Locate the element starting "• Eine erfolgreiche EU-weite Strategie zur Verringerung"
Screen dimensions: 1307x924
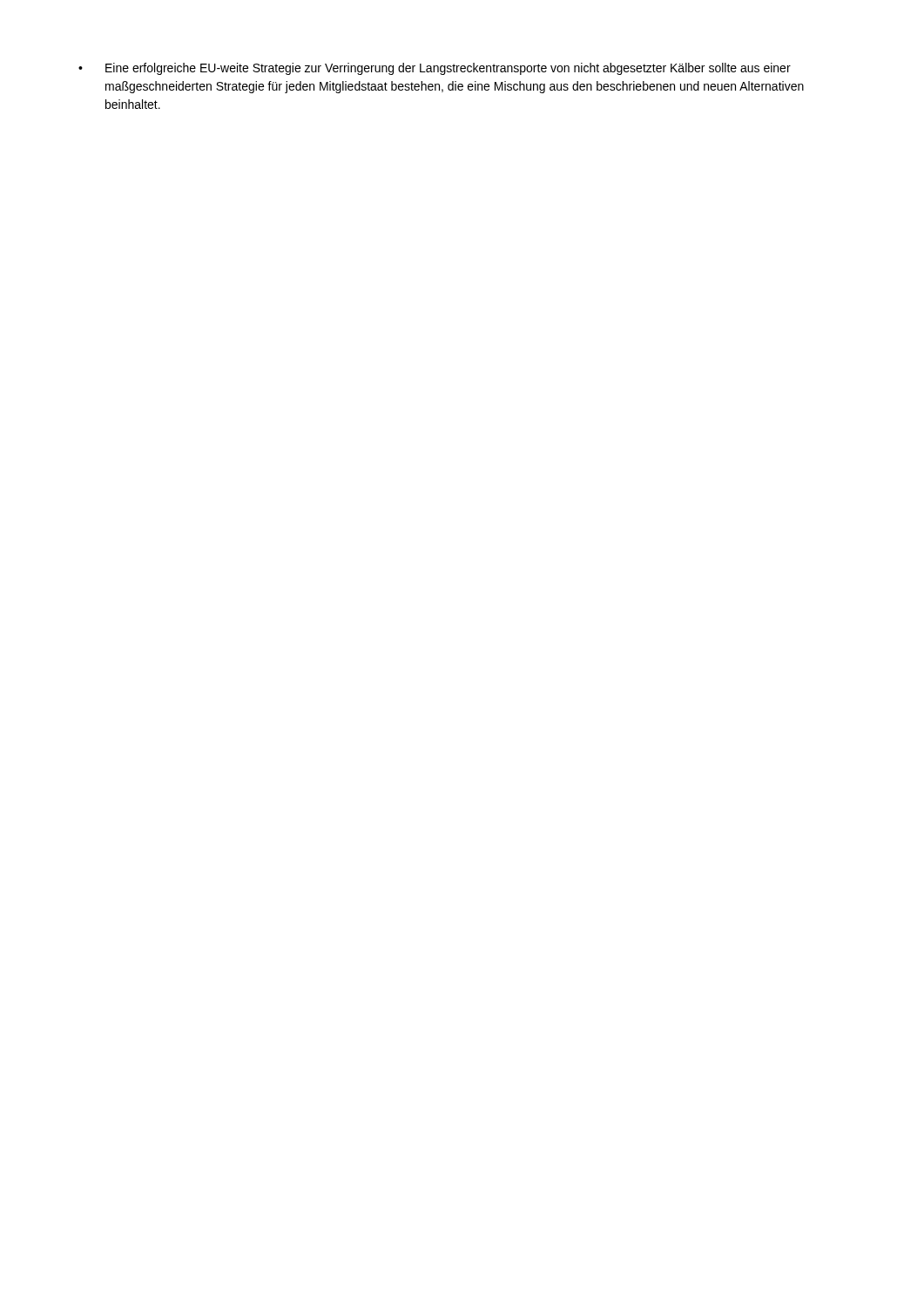[x=462, y=87]
